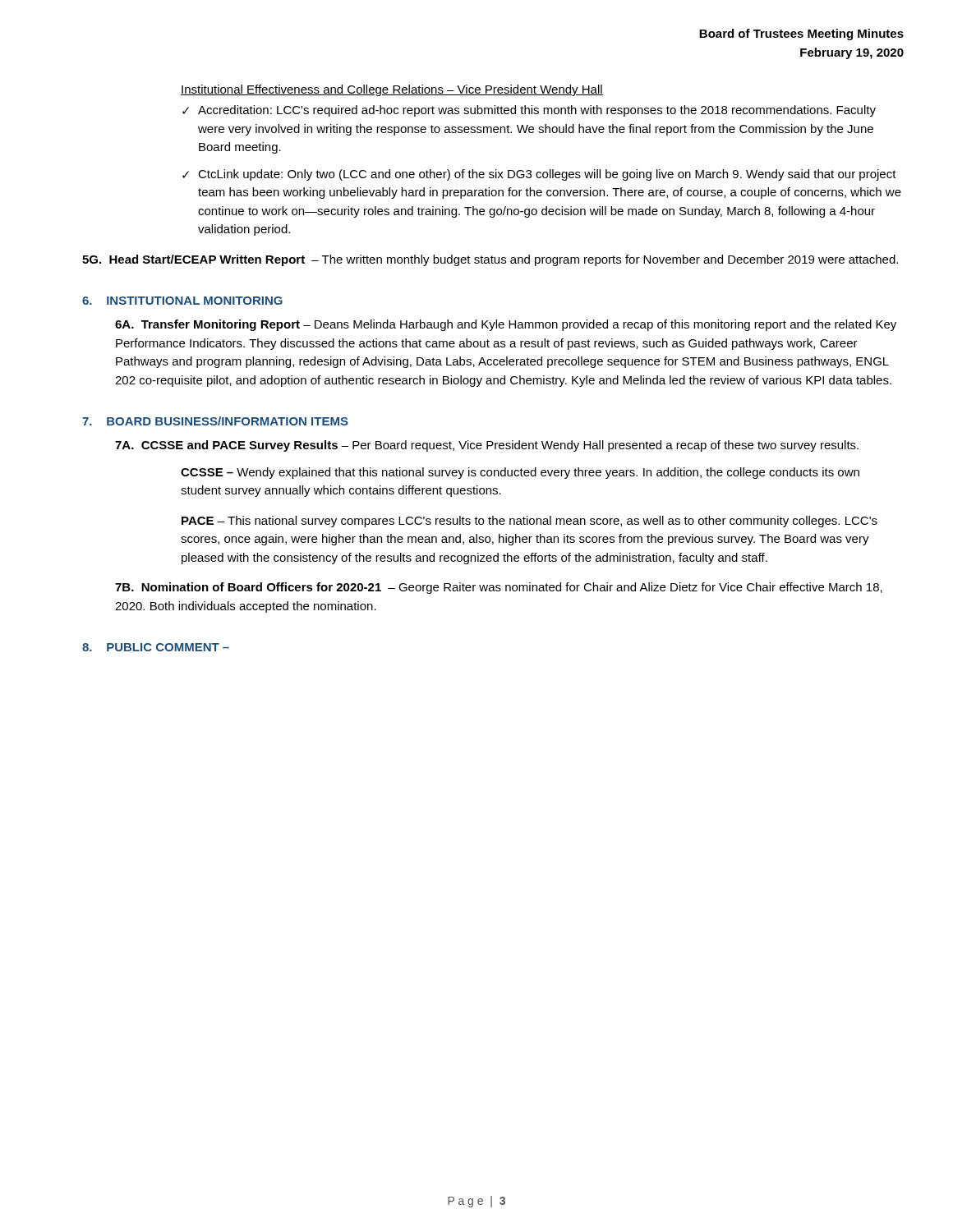Viewport: 953px width, 1232px height.
Task: Locate the block of text that opens with "7B. Nomination of Board"
Action: (x=499, y=596)
